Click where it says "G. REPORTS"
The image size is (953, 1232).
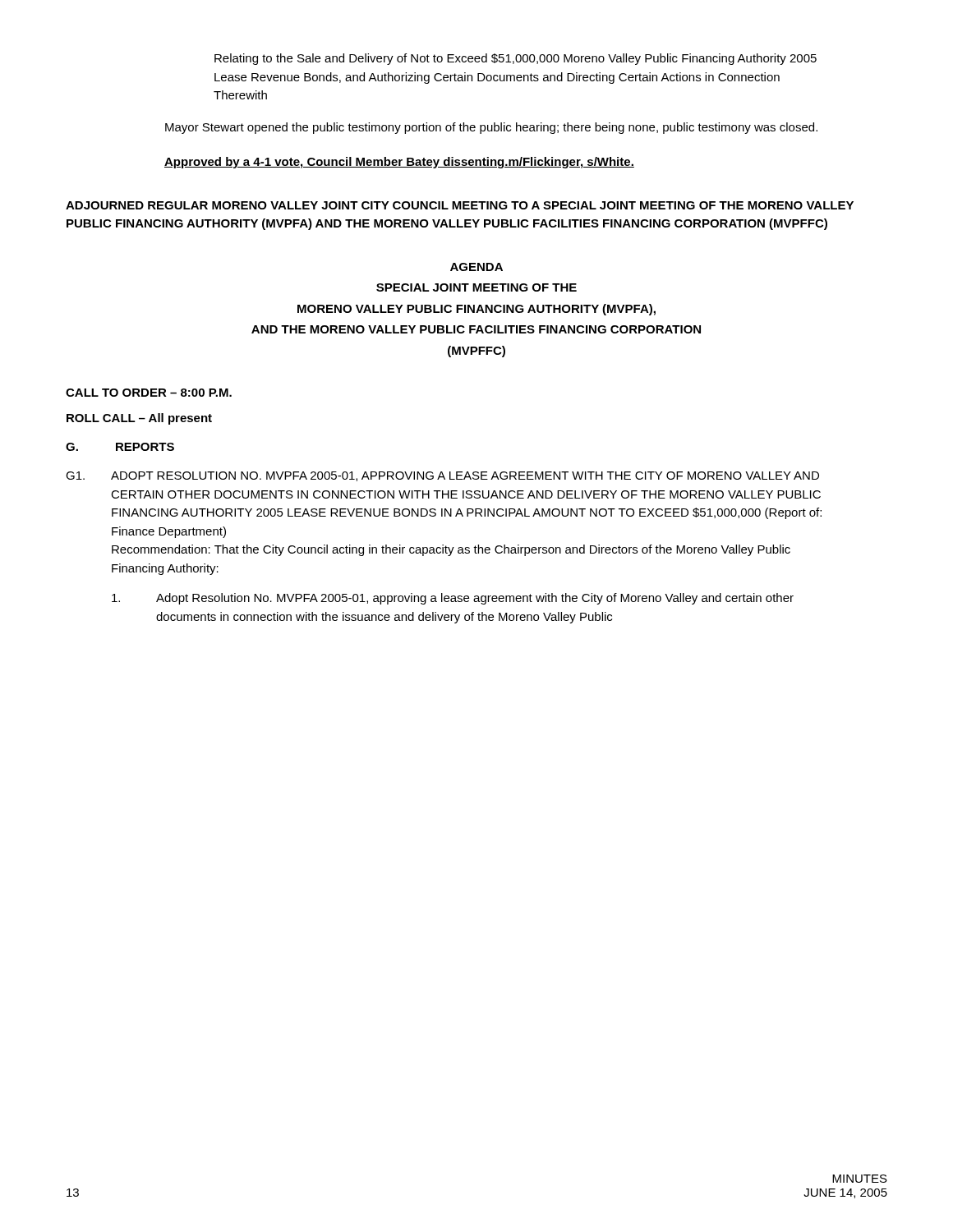[x=120, y=446]
